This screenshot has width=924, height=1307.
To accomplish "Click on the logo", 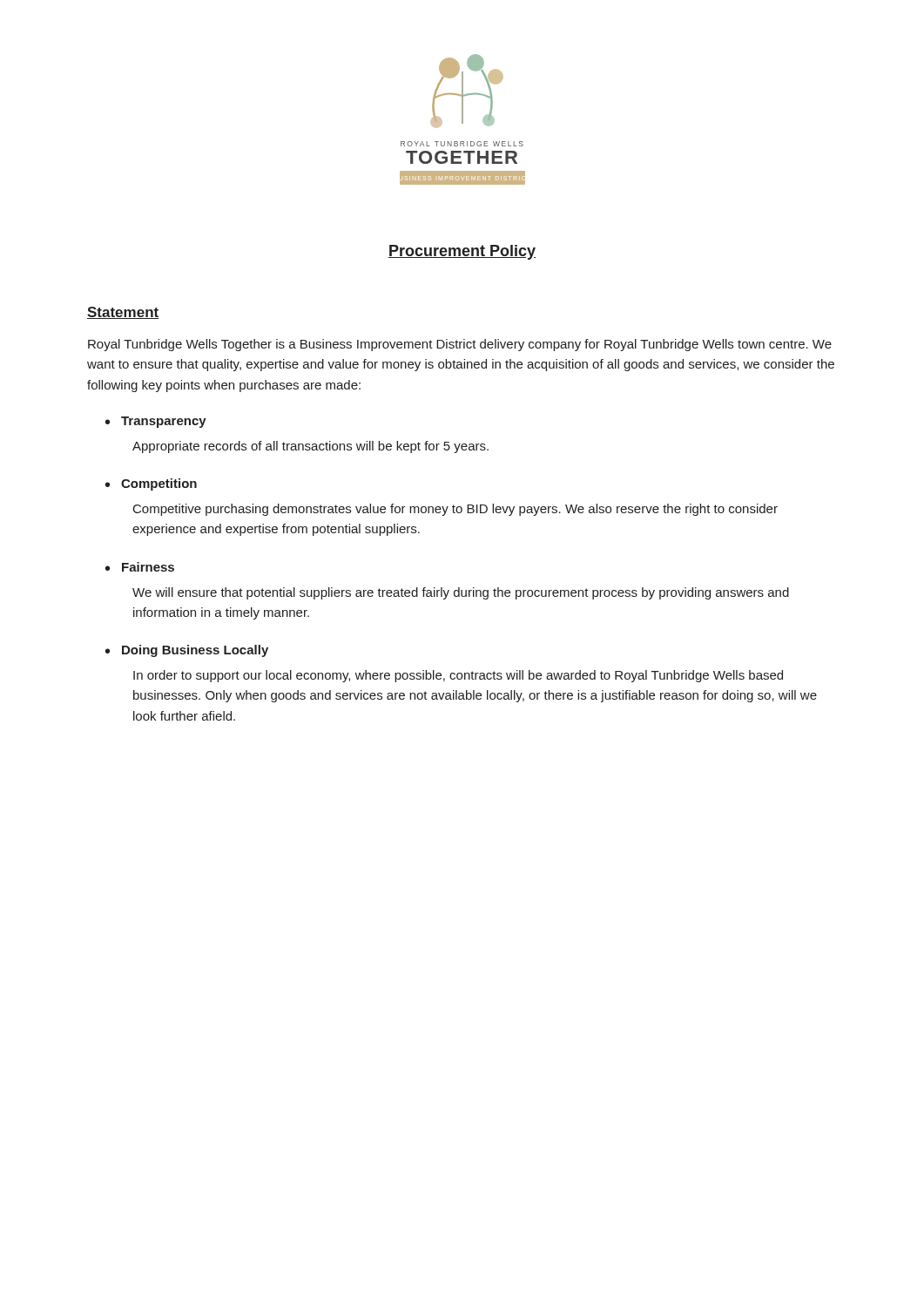I will [x=462, y=130].
